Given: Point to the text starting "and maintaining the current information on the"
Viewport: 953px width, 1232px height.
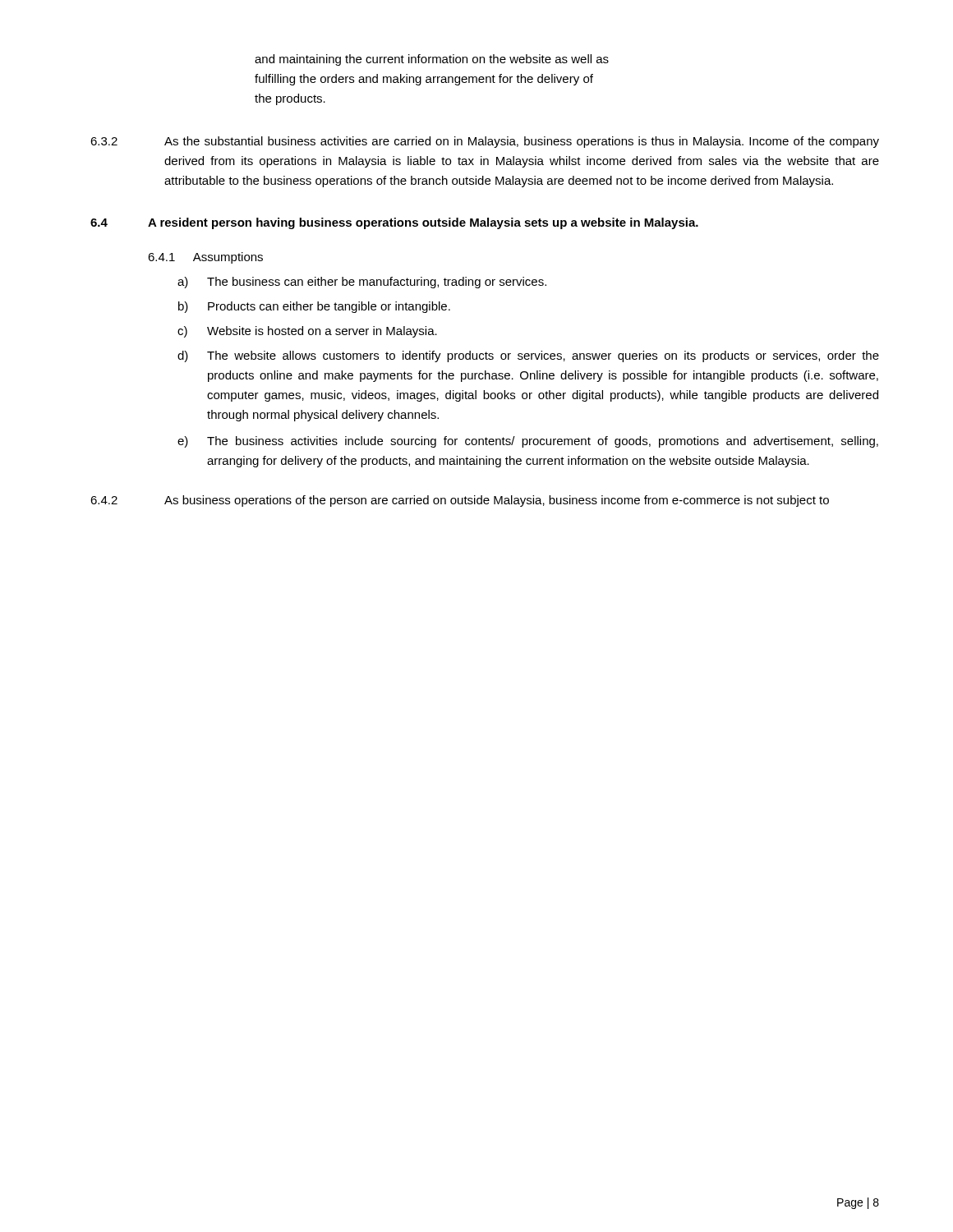Looking at the screenshot, I should click(x=432, y=78).
